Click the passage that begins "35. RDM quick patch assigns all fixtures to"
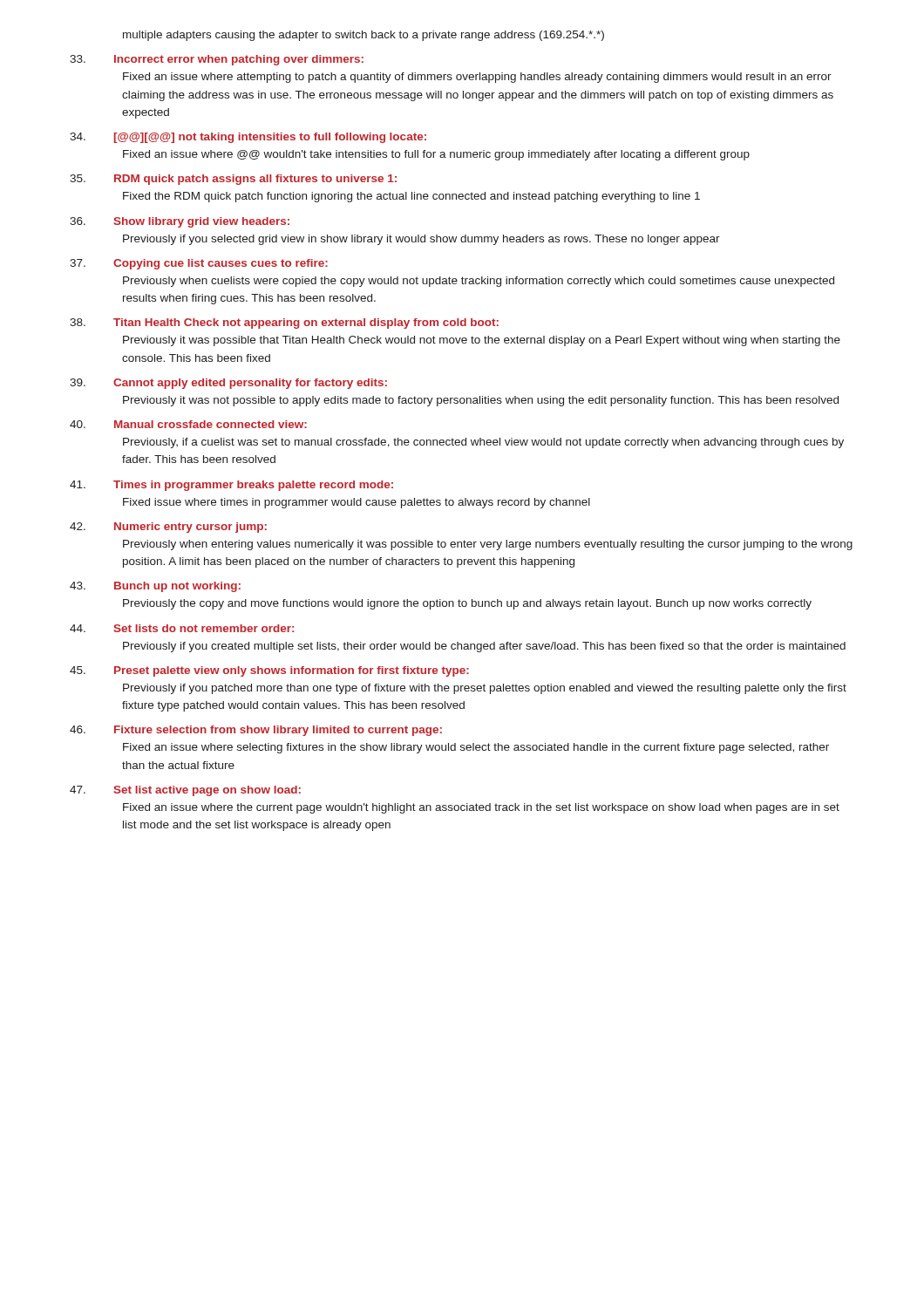Screen dimensions: 1308x924 pos(462,189)
